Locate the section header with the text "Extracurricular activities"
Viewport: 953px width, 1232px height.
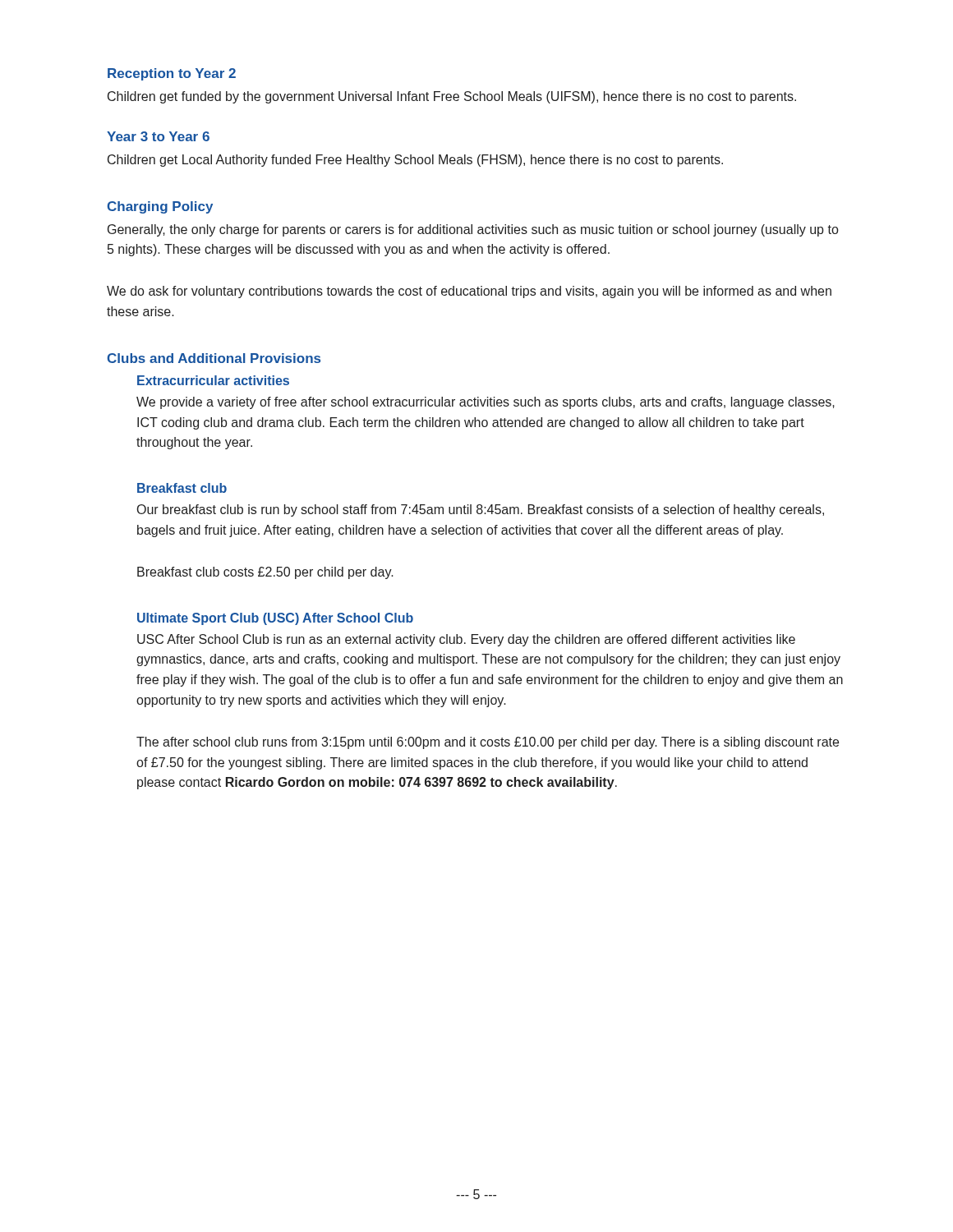click(x=213, y=381)
